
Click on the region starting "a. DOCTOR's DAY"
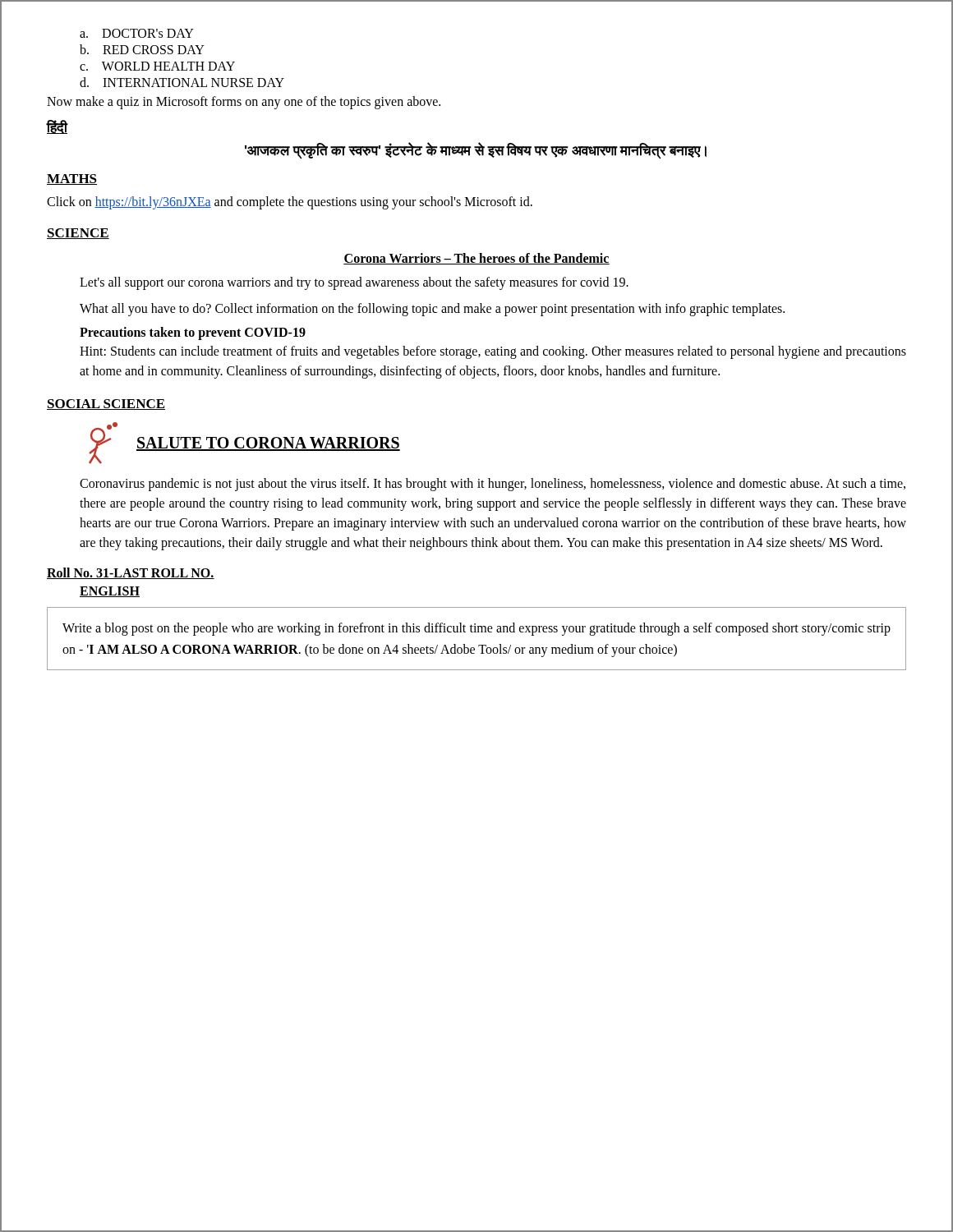tap(137, 33)
